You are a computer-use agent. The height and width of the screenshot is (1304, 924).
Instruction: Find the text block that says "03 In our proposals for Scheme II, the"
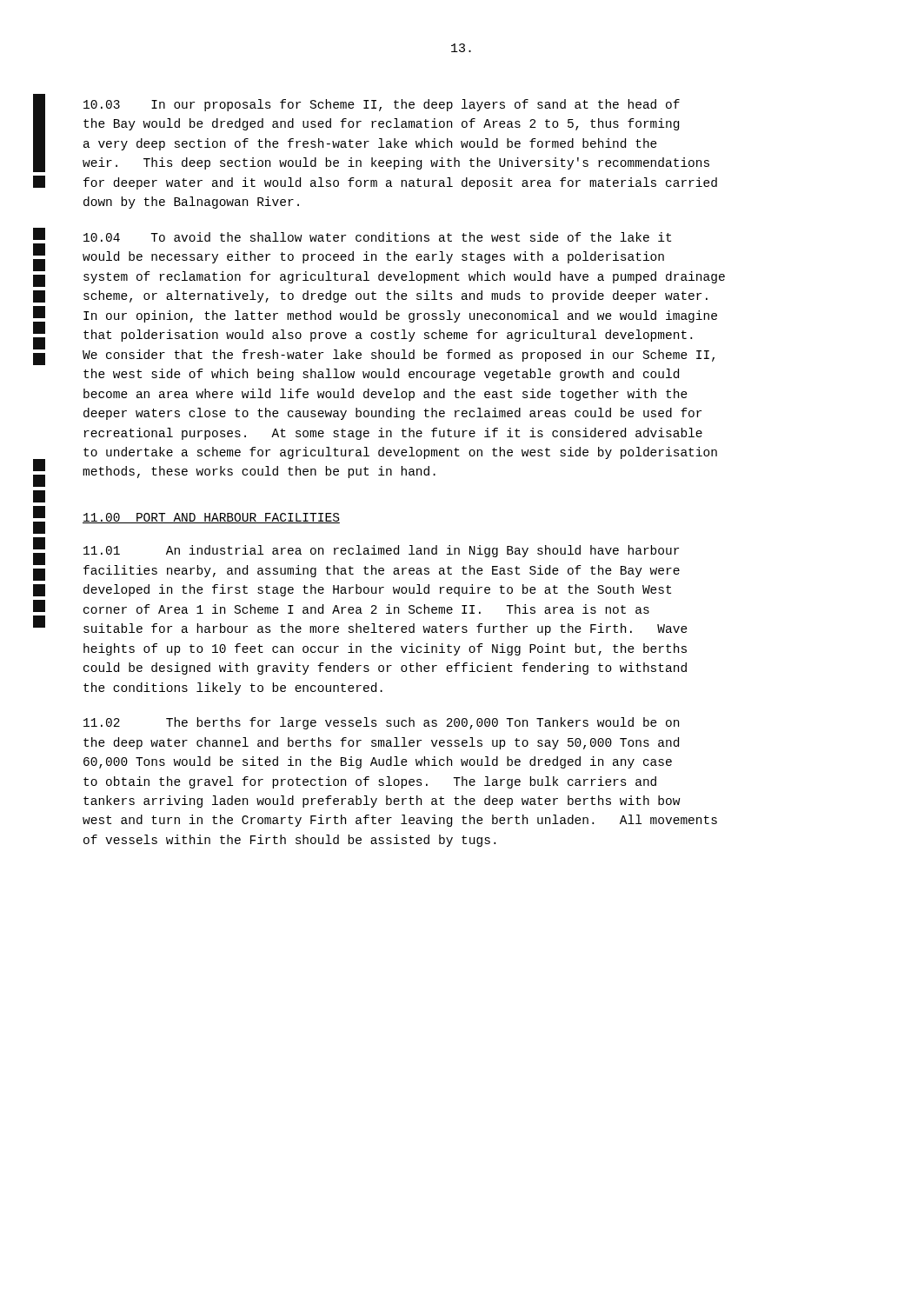[x=400, y=154]
